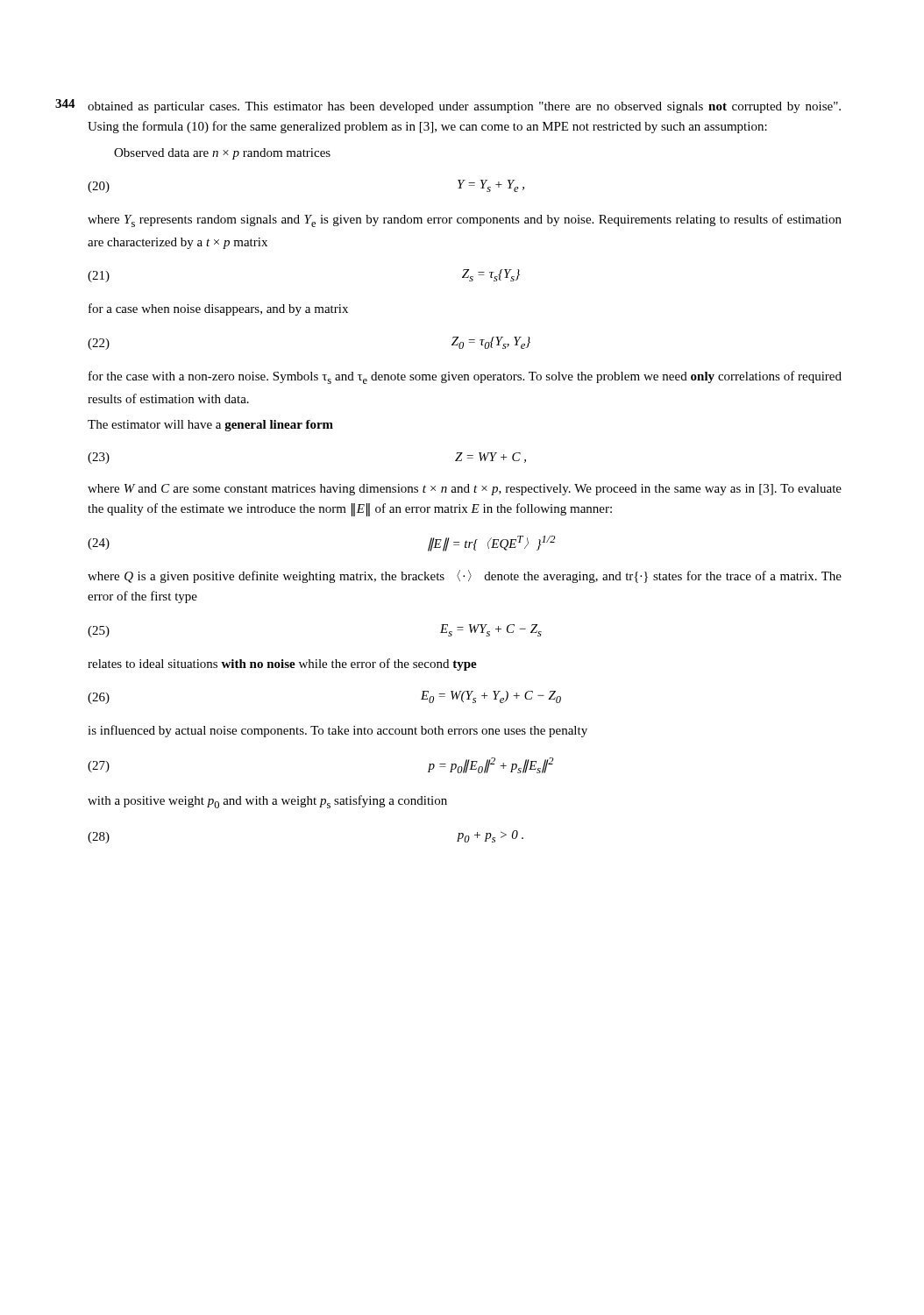Locate the block of text that opens with "Observed data are n × p"
This screenshot has width=924, height=1315.
pos(222,152)
